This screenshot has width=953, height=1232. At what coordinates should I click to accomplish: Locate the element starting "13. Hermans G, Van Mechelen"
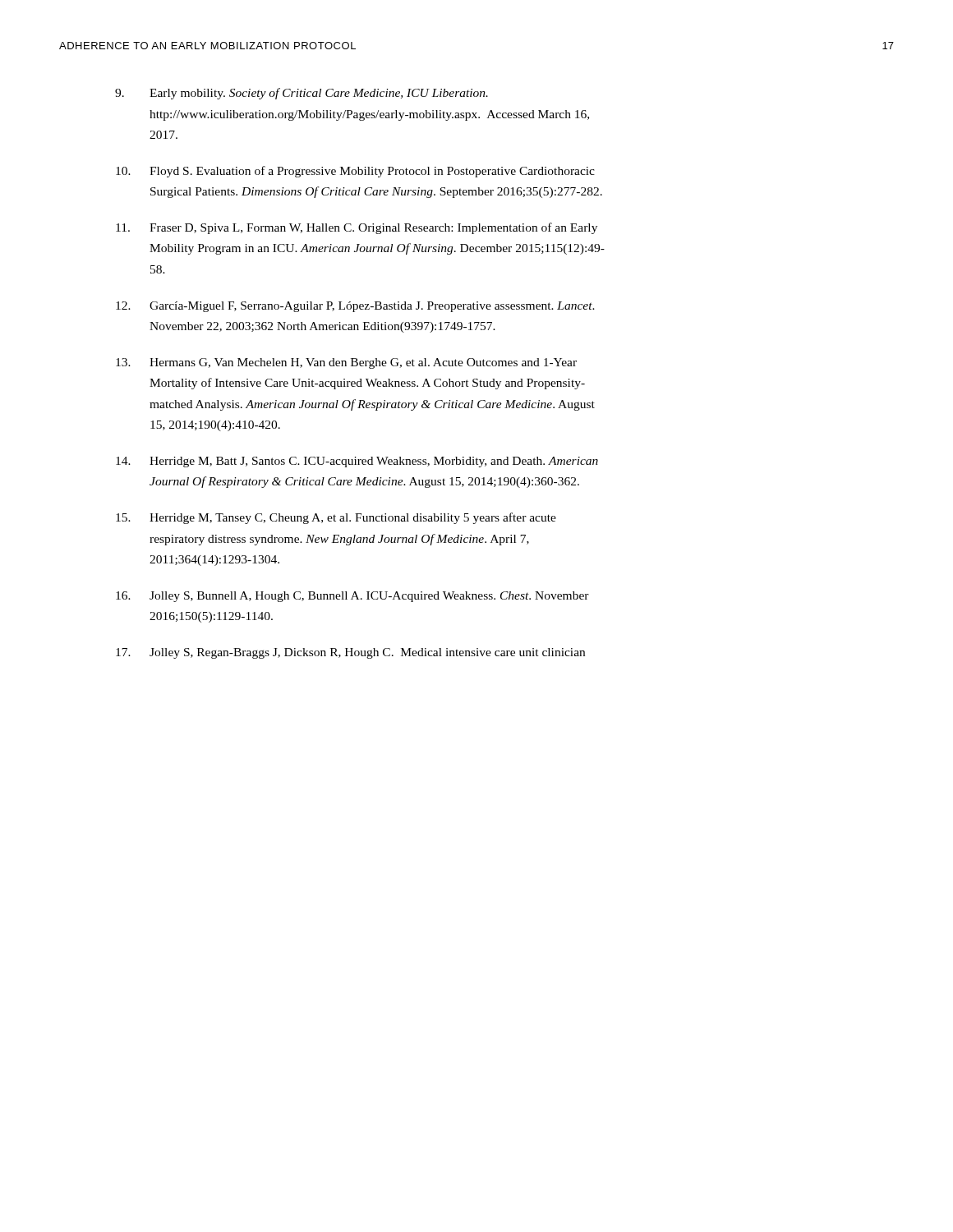coord(493,393)
